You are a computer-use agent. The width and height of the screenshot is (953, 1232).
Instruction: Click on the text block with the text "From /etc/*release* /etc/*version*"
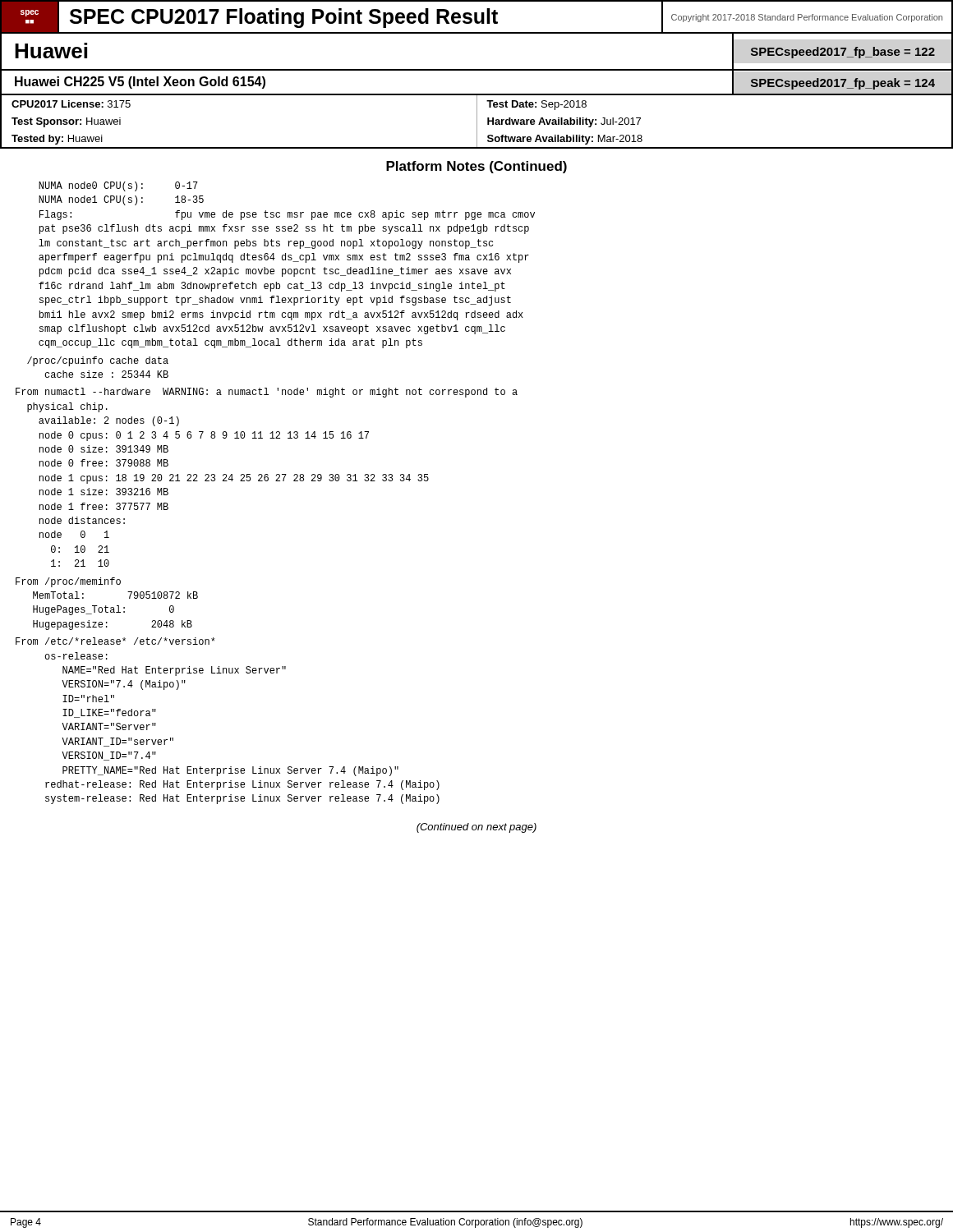point(115,641)
